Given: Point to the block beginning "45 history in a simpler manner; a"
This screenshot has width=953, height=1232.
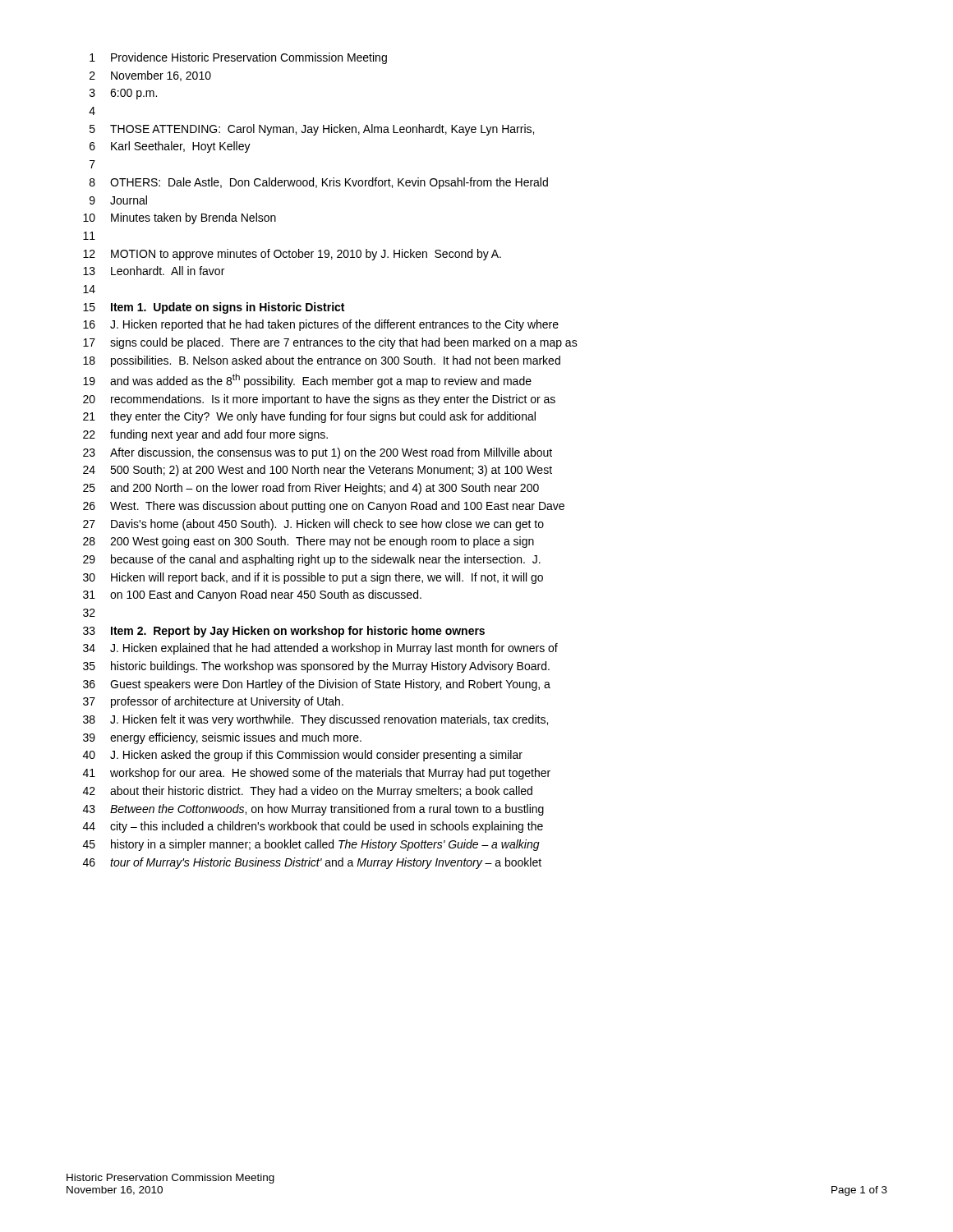Looking at the screenshot, I should pos(476,845).
